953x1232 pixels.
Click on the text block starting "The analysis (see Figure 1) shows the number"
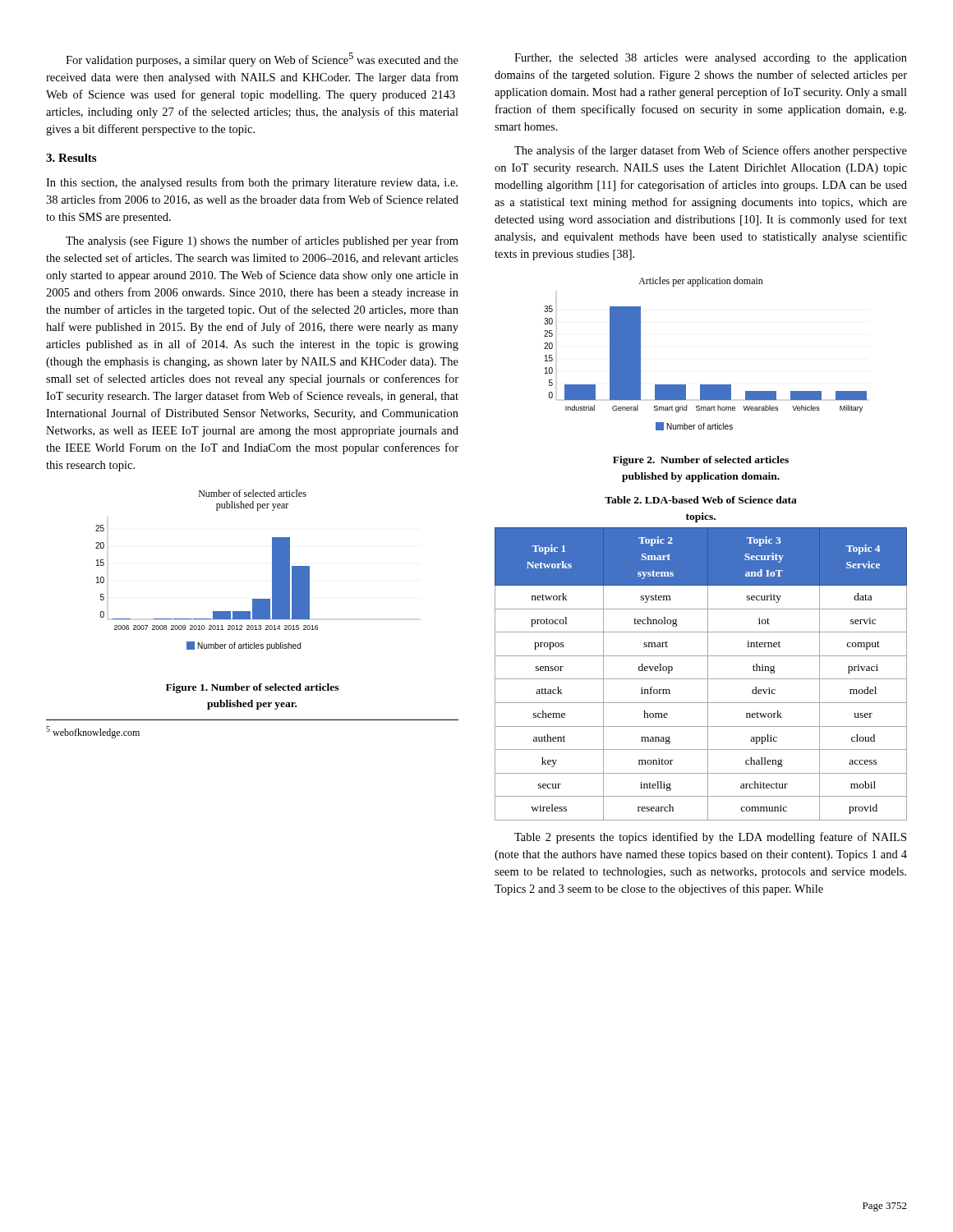(252, 353)
